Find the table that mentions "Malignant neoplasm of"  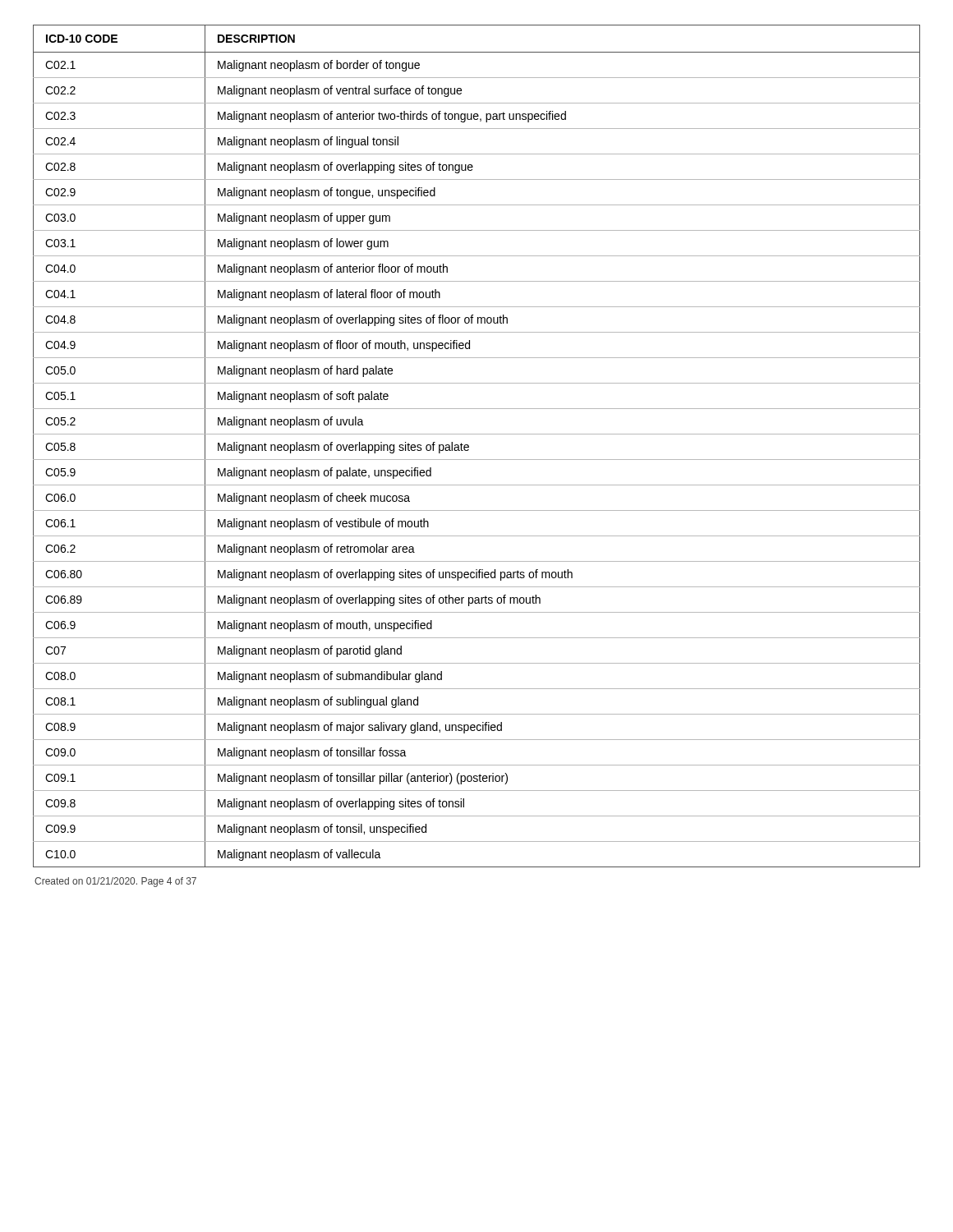pyautogui.click(x=476, y=446)
